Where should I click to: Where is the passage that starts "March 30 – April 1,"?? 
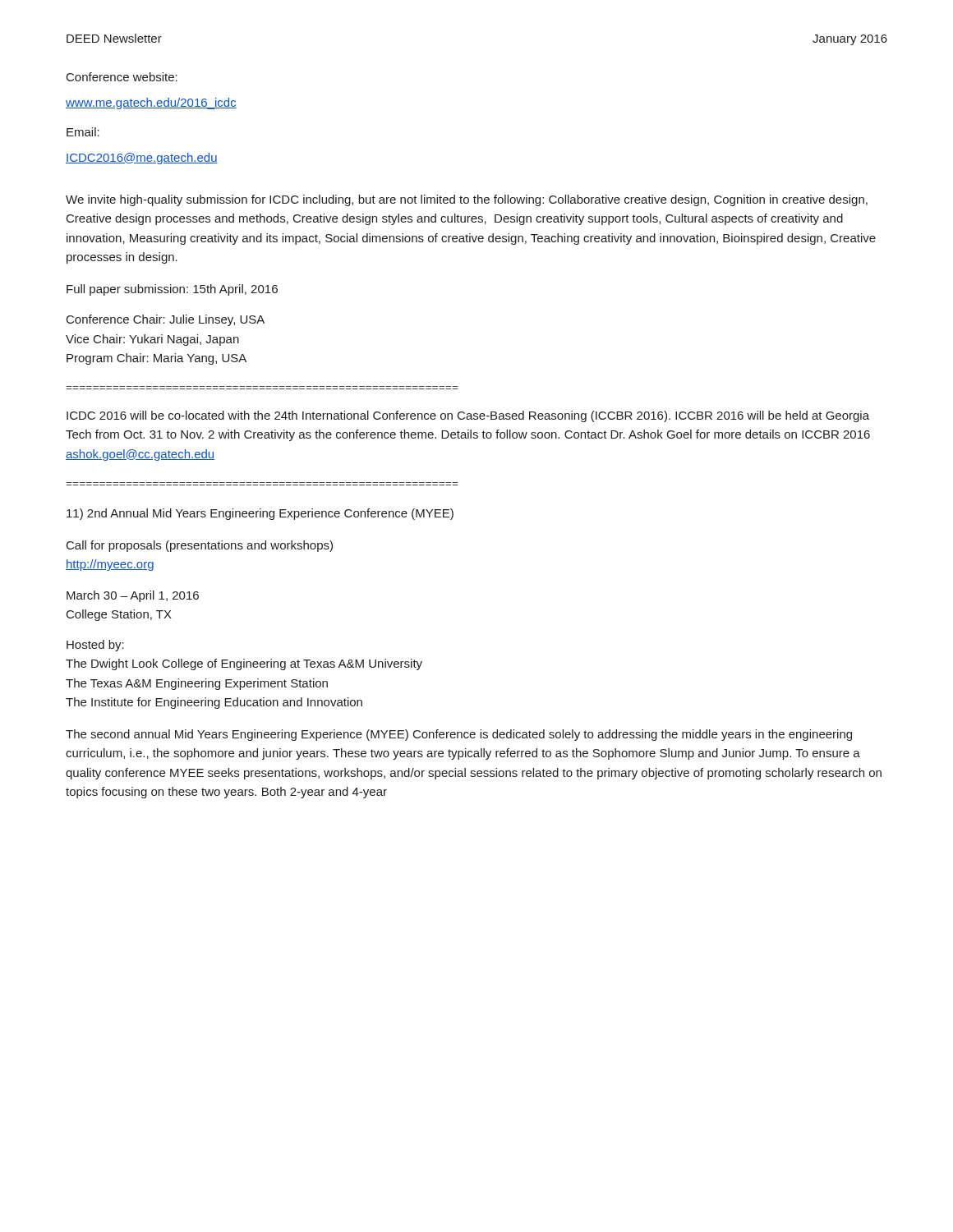tap(133, 604)
